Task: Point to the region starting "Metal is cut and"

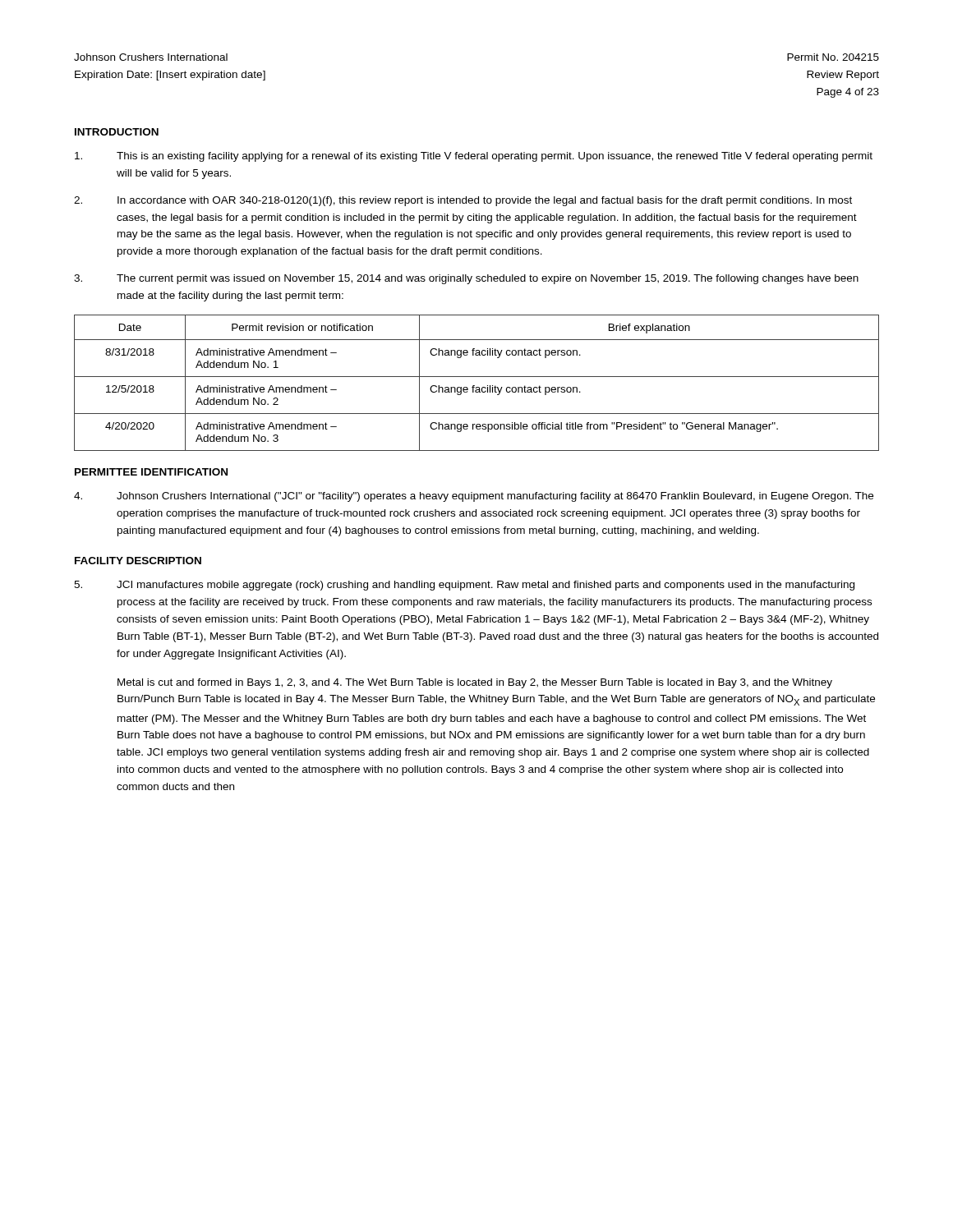Action: coord(496,734)
